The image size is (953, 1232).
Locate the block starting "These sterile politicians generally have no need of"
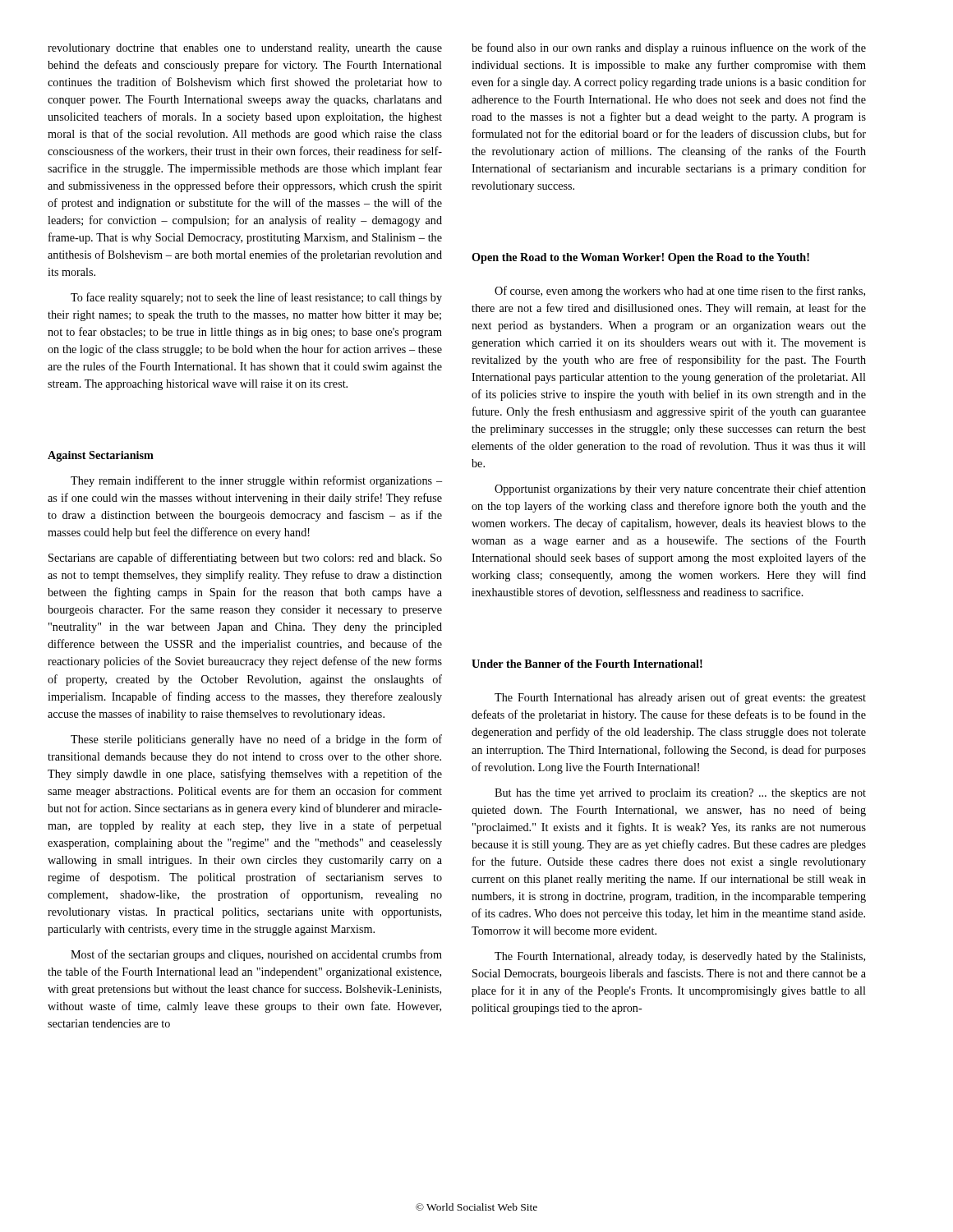(245, 834)
